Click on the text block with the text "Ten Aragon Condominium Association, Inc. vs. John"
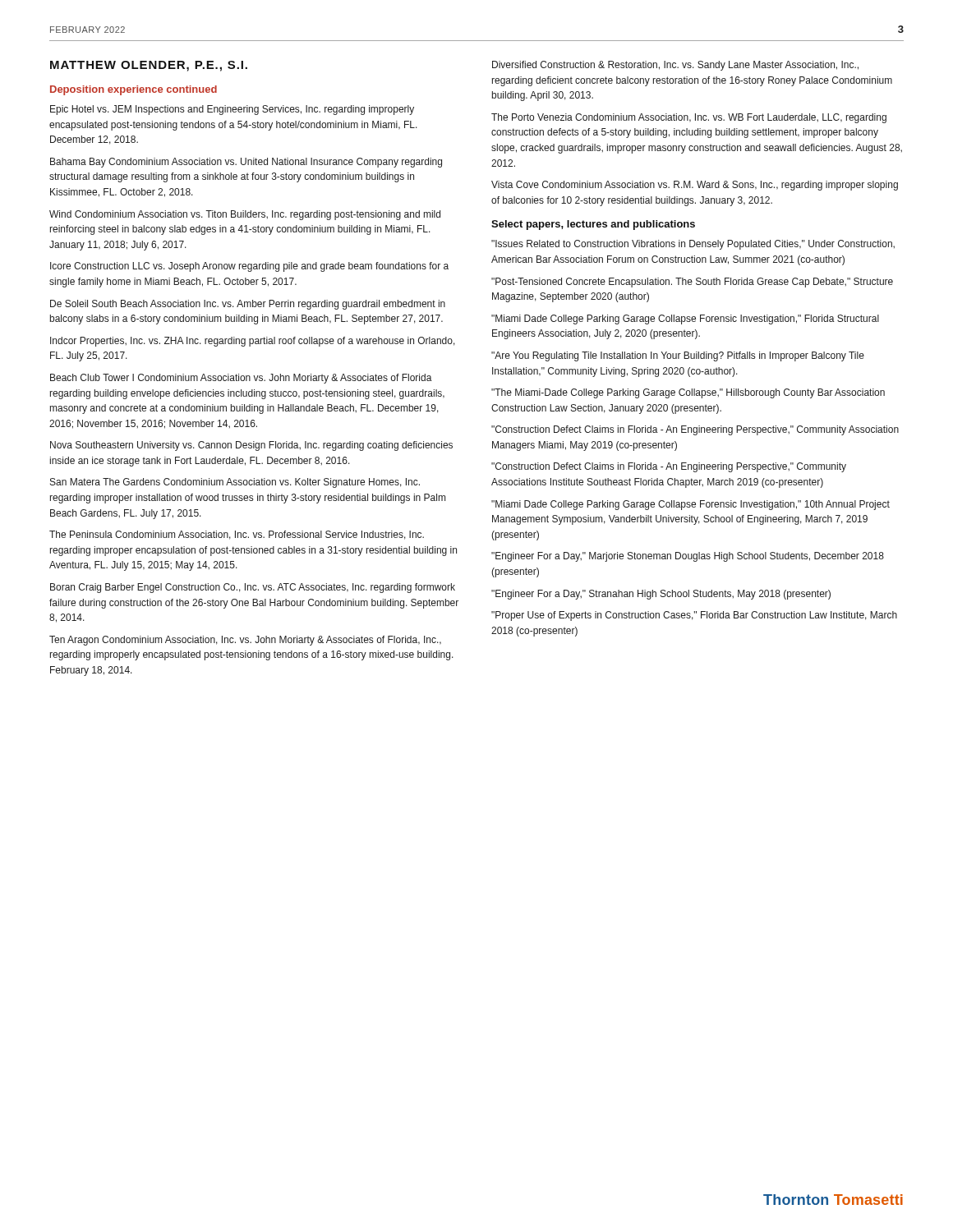953x1232 pixels. 251,655
